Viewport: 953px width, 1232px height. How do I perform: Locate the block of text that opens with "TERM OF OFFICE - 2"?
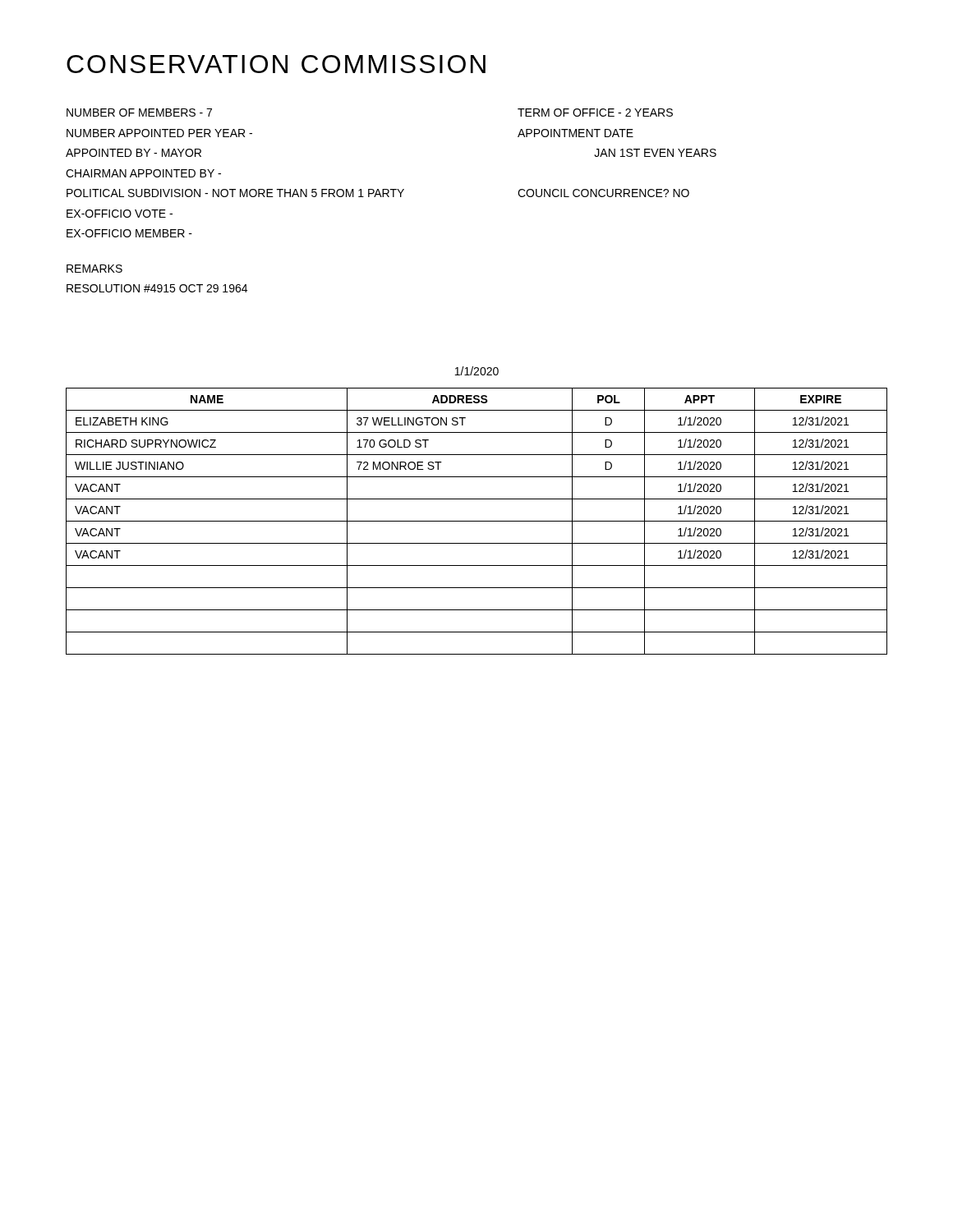[617, 153]
